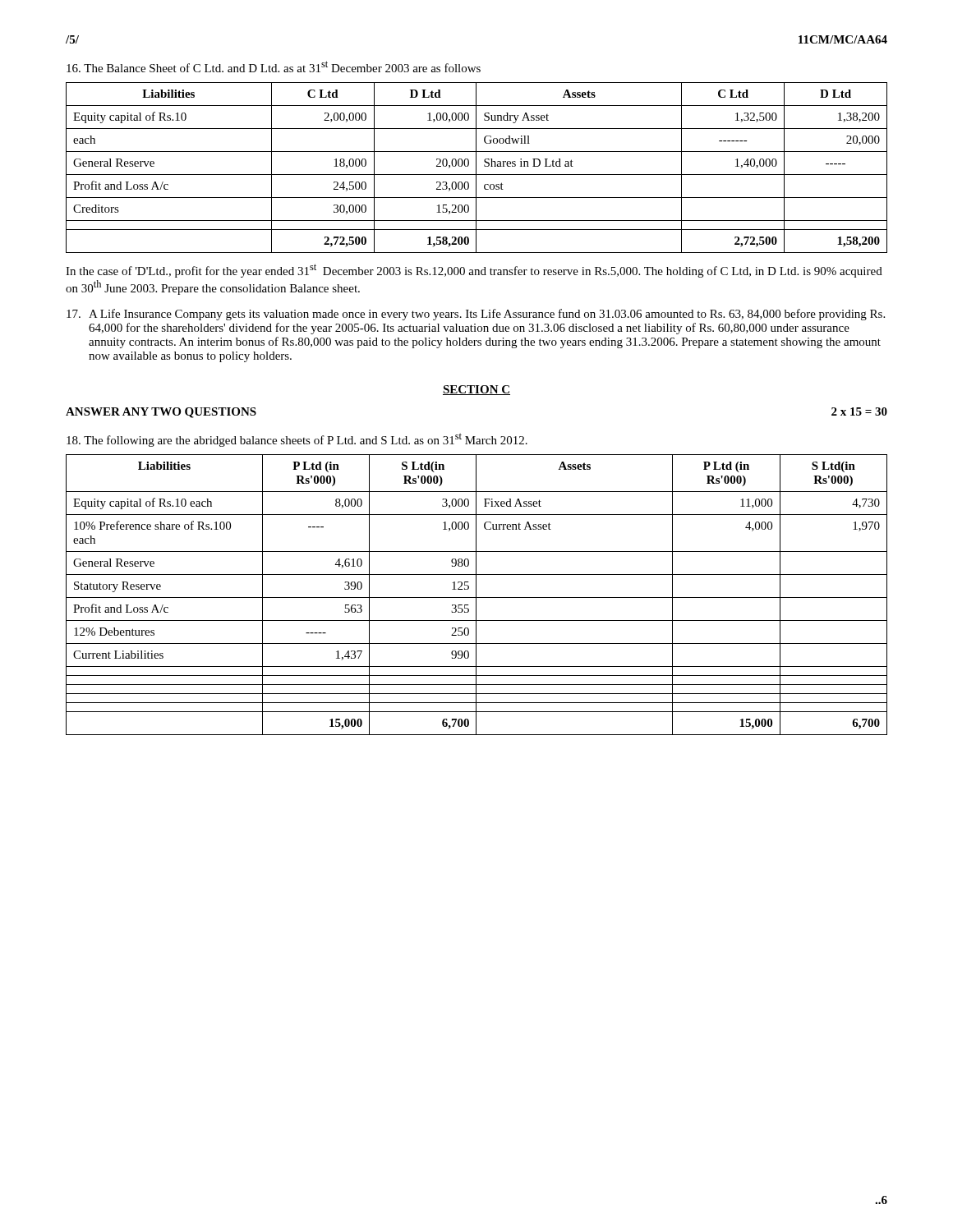This screenshot has width=953, height=1232.
Task: Select the table that reads "Statutory Reserve"
Action: [x=476, y=595]
